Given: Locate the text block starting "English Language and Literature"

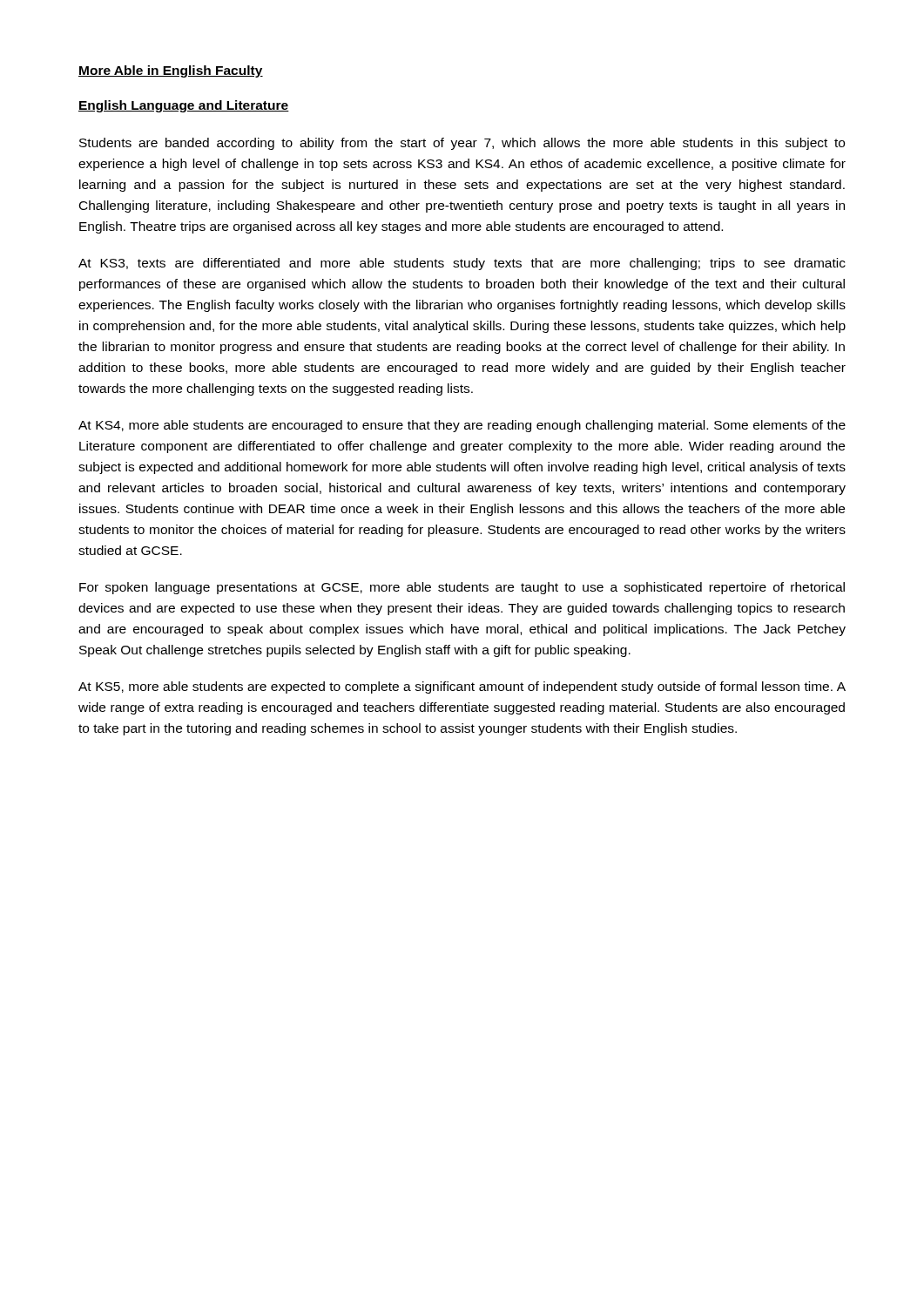Looking at the screenshot, I should click(183, 105).
